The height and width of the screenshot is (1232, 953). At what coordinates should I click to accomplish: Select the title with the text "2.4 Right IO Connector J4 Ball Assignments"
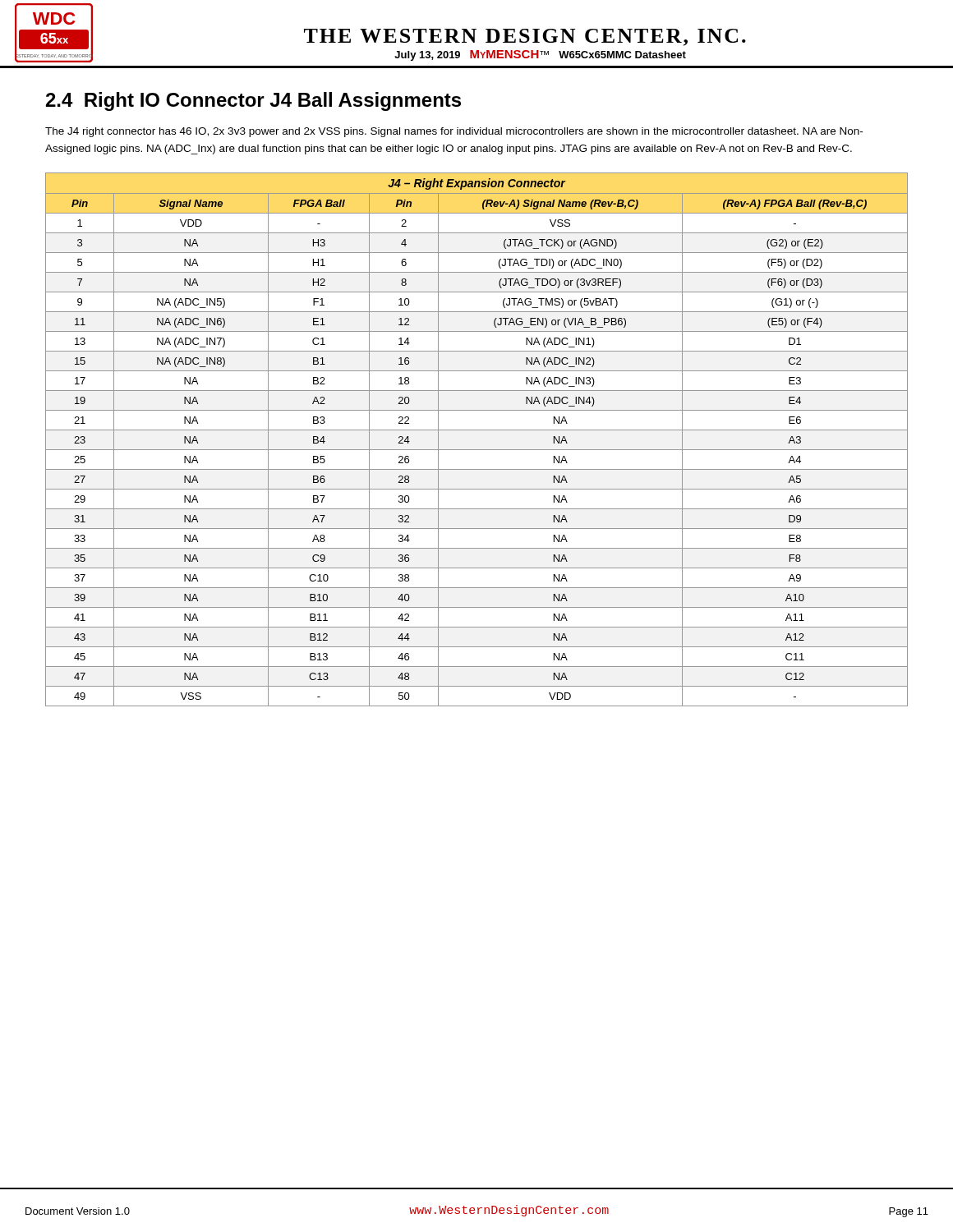pos(254,100)
